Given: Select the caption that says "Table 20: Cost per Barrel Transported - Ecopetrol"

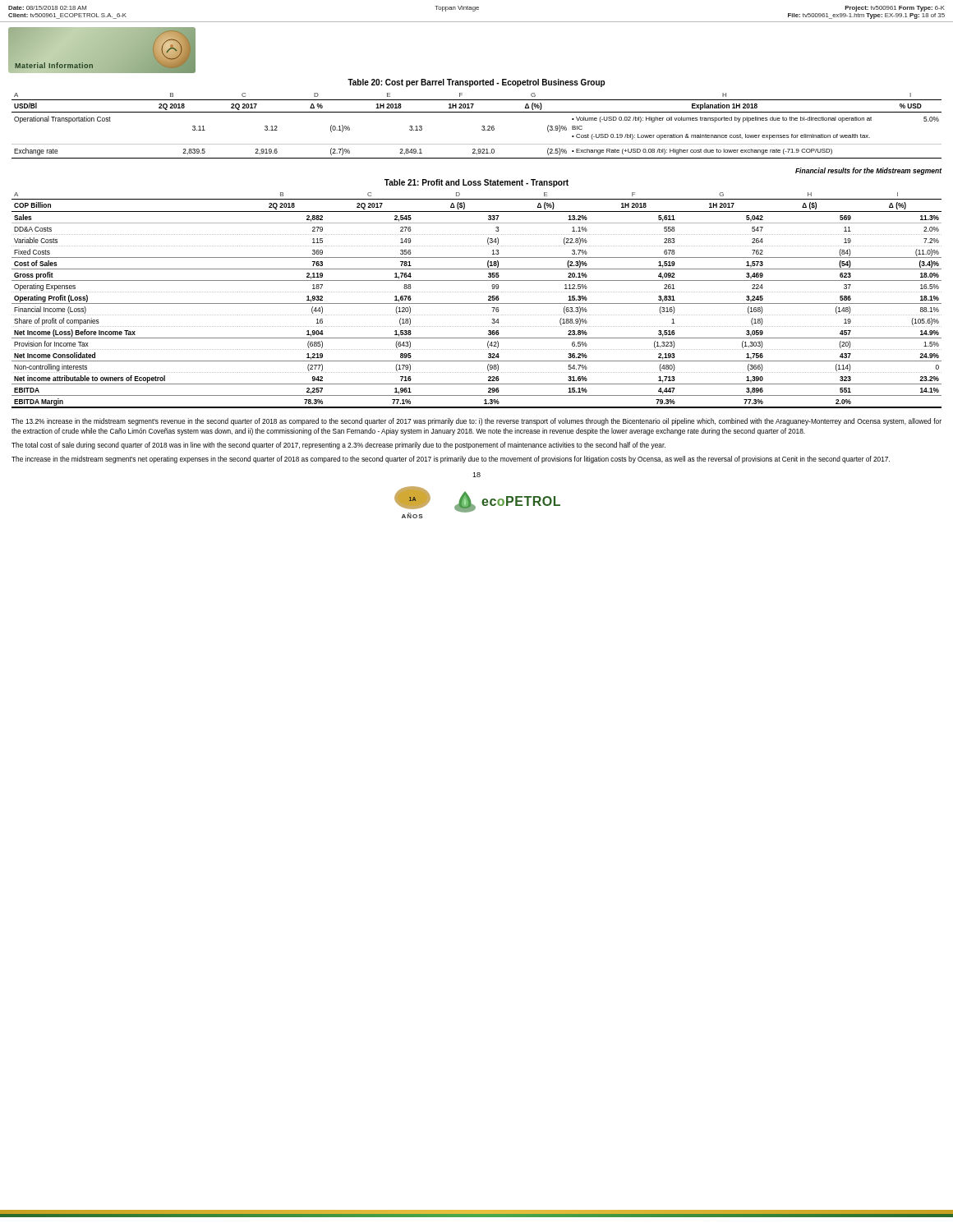Looking at the screenshot, I should 476,83.
